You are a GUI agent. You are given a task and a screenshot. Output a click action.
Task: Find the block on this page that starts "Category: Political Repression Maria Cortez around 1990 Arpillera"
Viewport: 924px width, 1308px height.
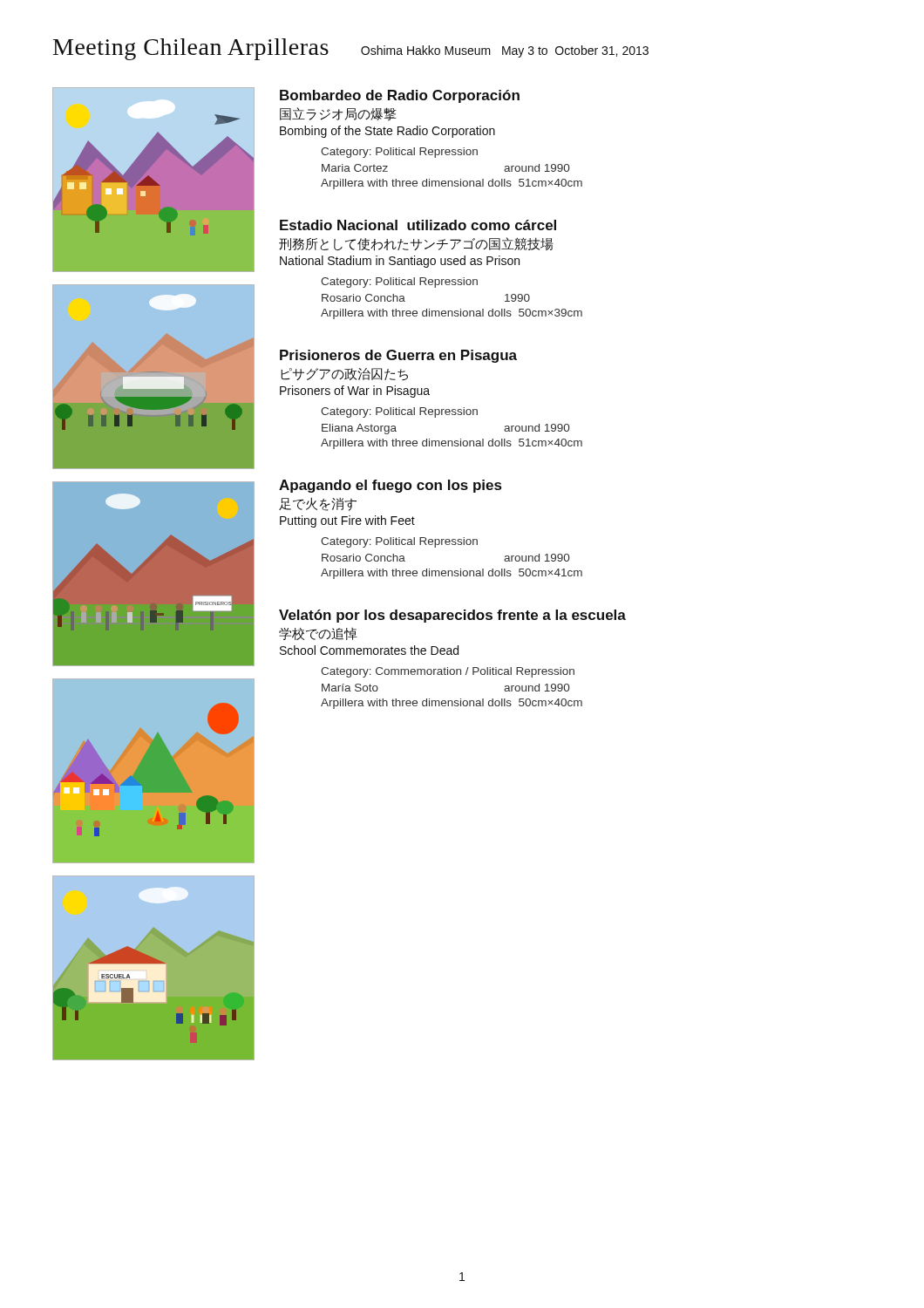(x=399, y=153)
